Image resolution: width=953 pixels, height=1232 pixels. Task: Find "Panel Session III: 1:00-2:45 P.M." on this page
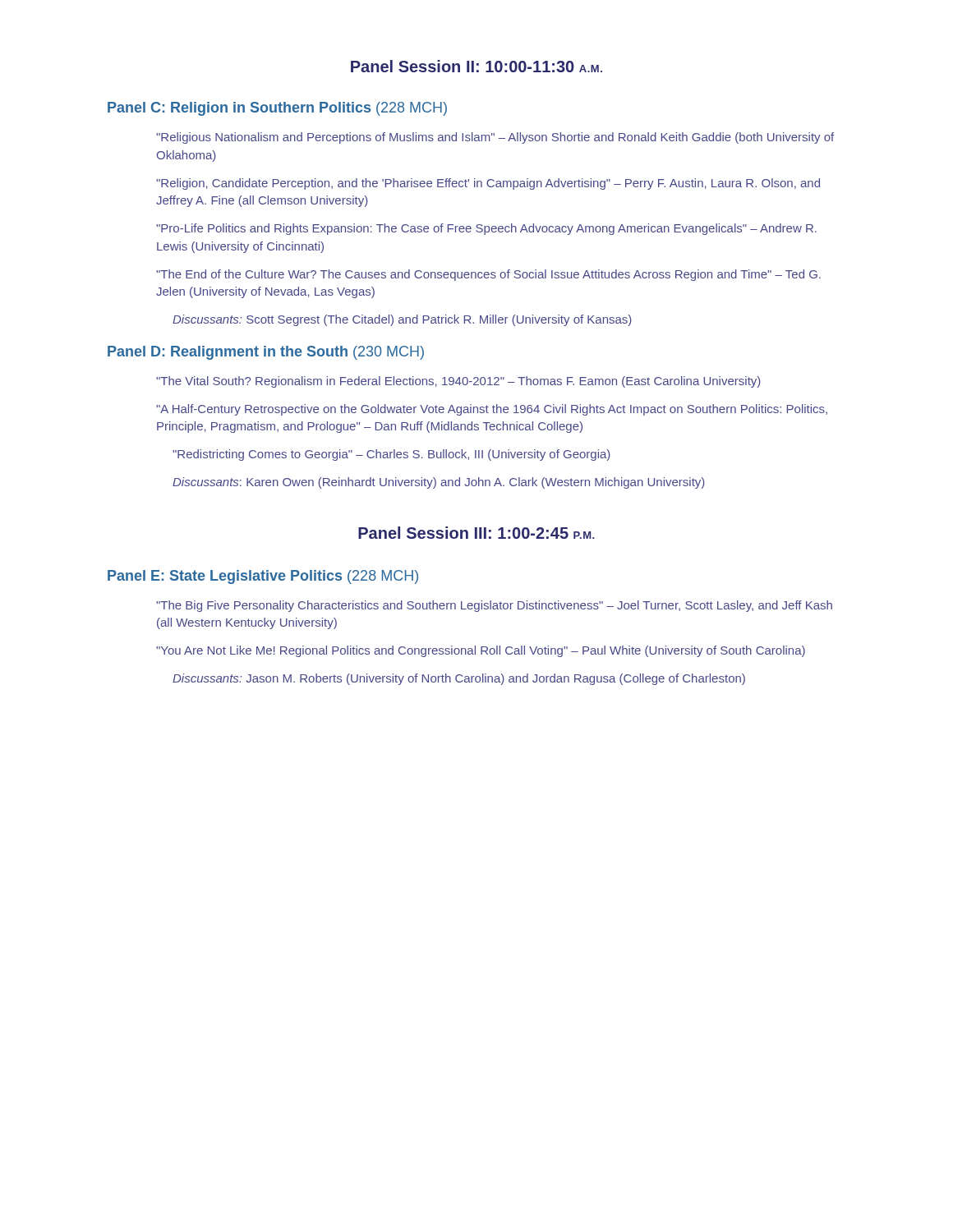click(x=476, y=533)
